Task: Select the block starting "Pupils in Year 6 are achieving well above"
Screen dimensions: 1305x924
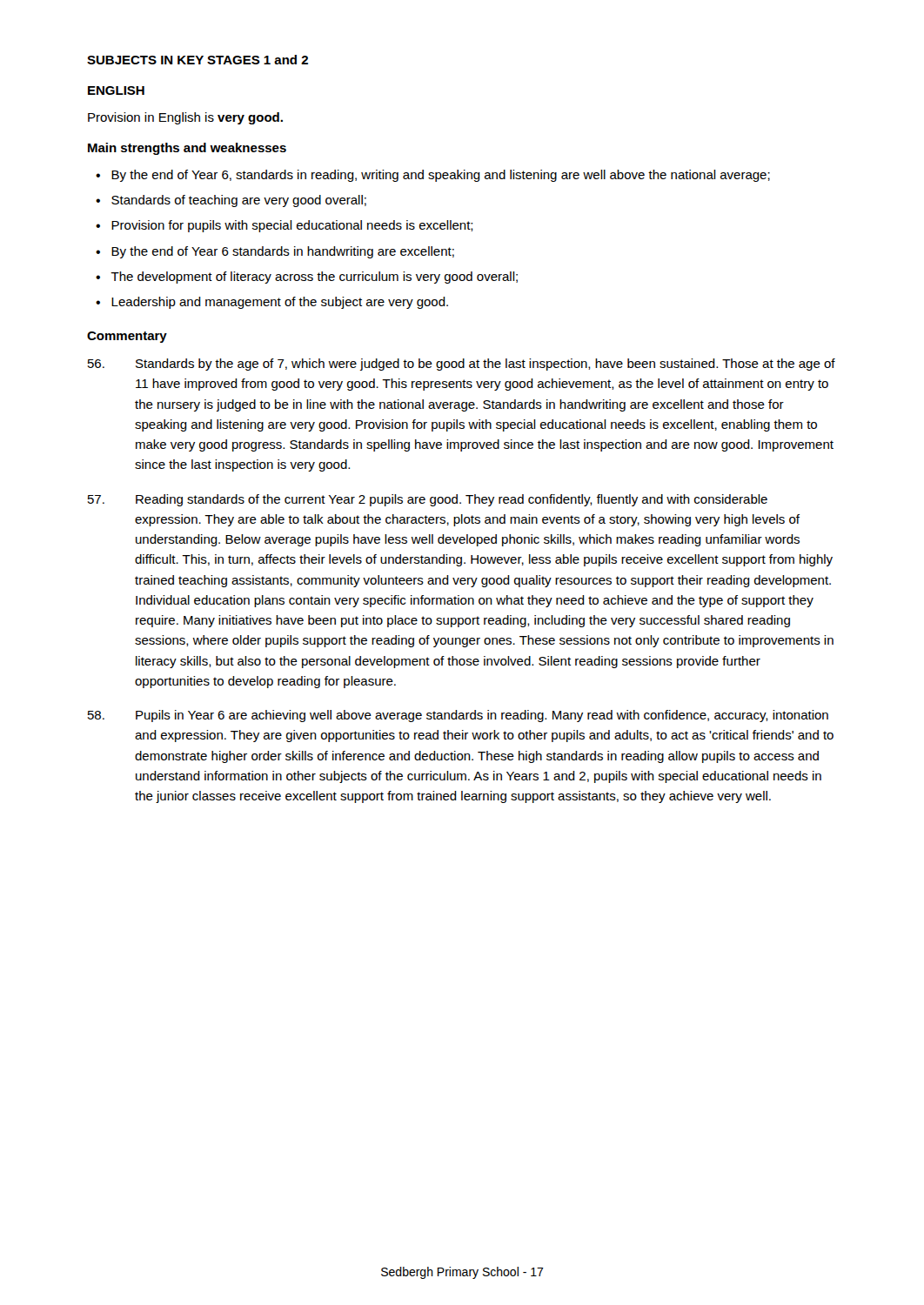Action: point(462,755)
